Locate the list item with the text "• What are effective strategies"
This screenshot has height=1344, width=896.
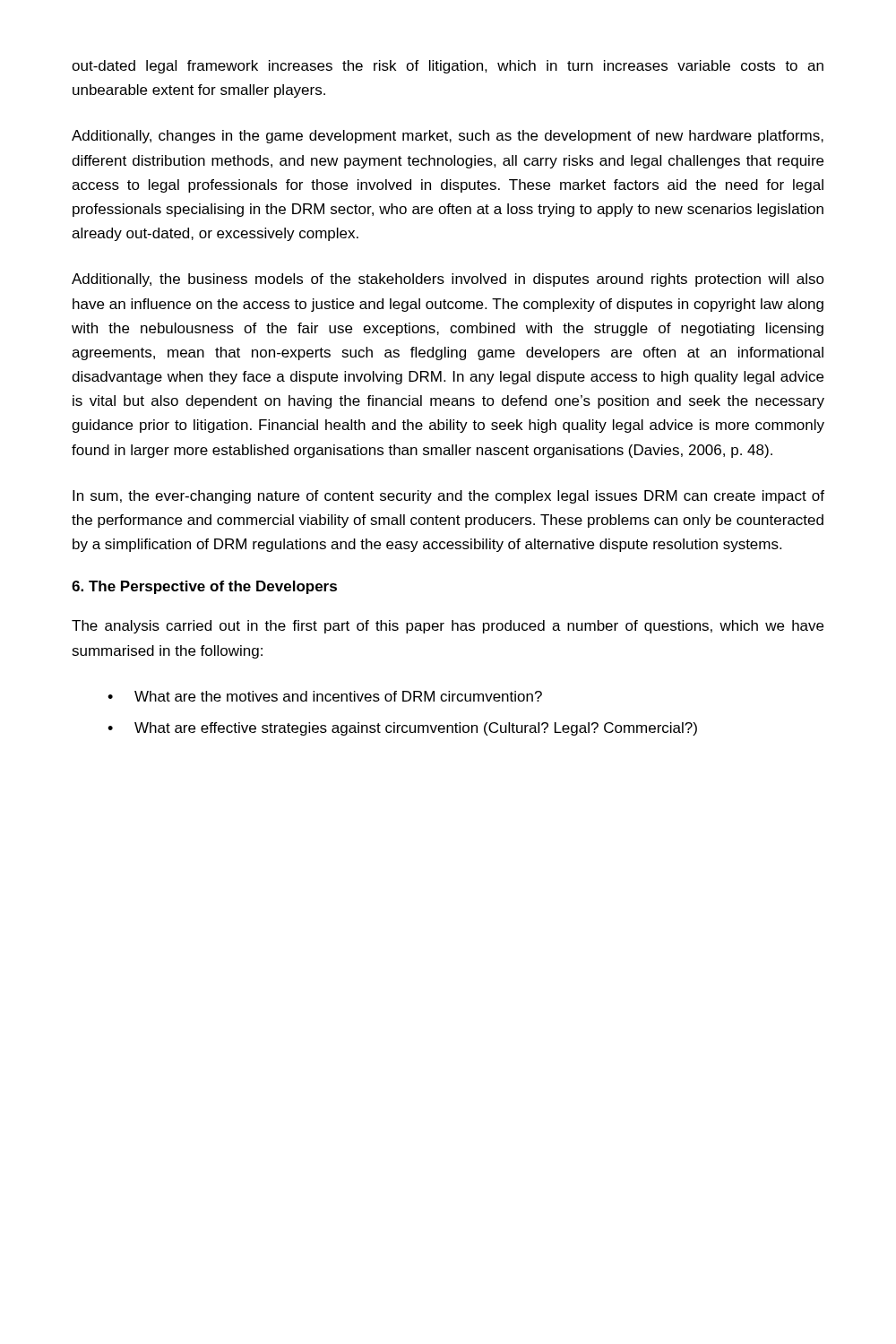click(x=466, y=728)
